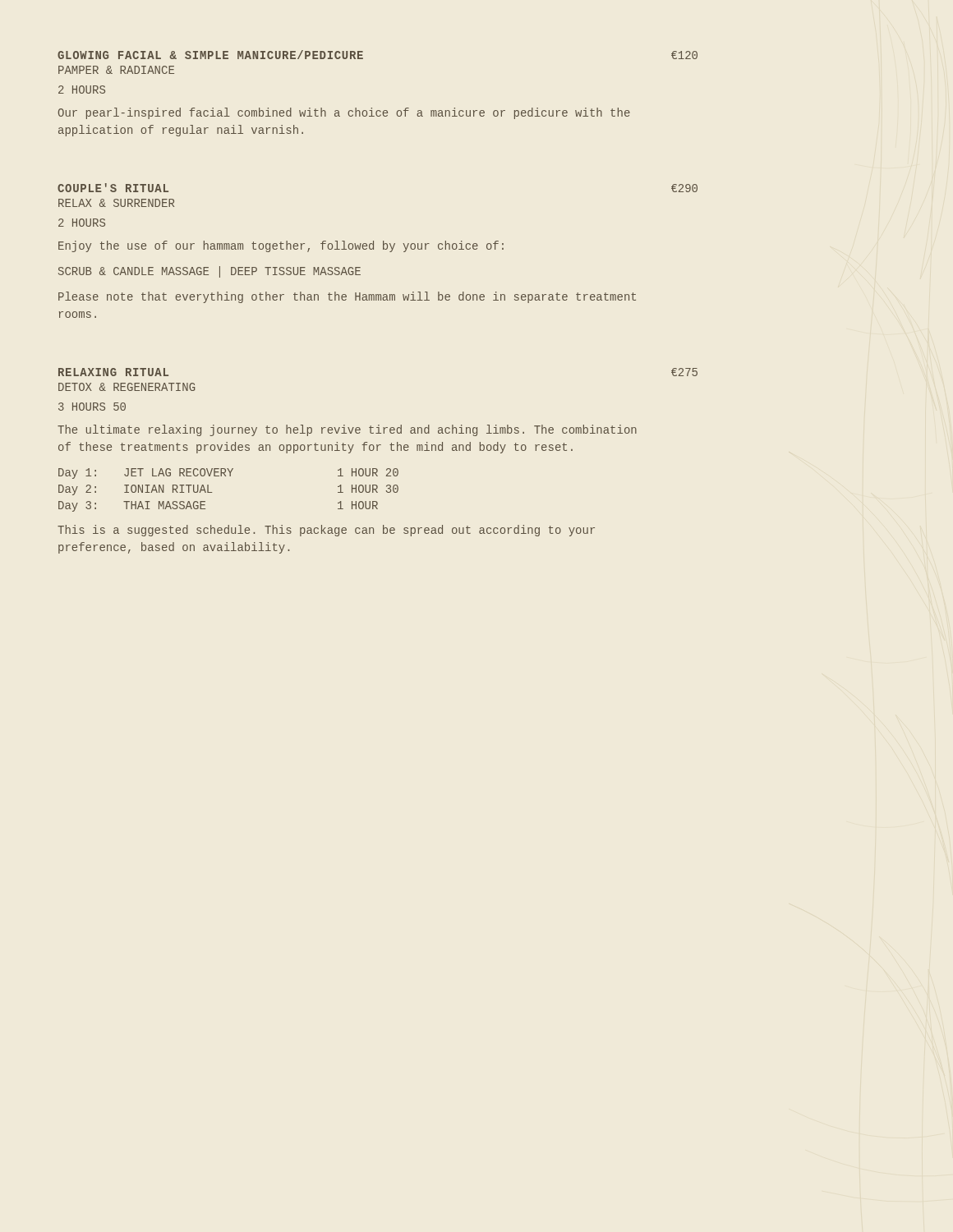Select the text starting "Enjoy the use of"
The image size is (953, 1232).
click(x=282, y=246)
